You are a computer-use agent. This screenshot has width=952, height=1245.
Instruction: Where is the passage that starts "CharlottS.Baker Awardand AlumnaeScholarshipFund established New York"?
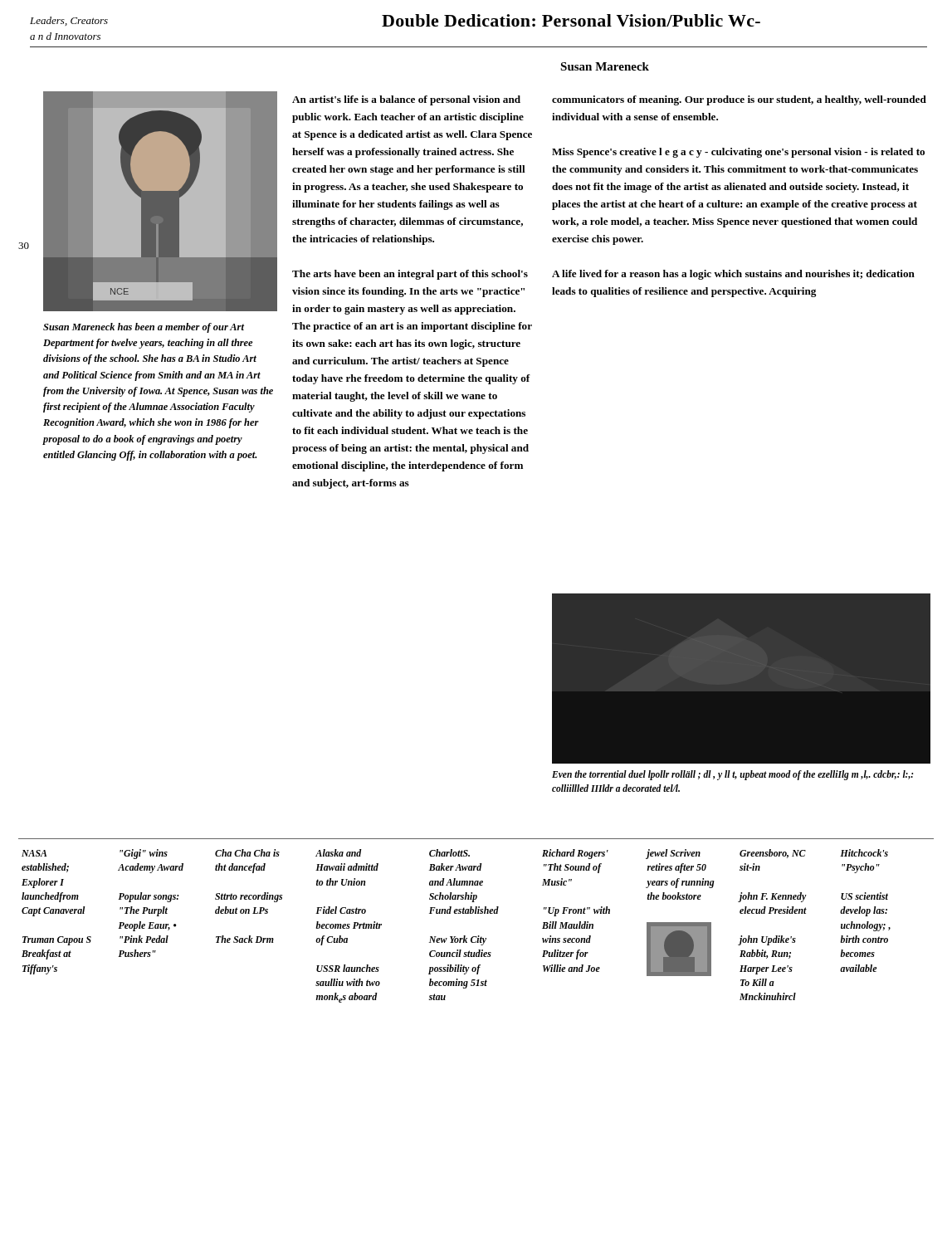click(x=464, y=925)
